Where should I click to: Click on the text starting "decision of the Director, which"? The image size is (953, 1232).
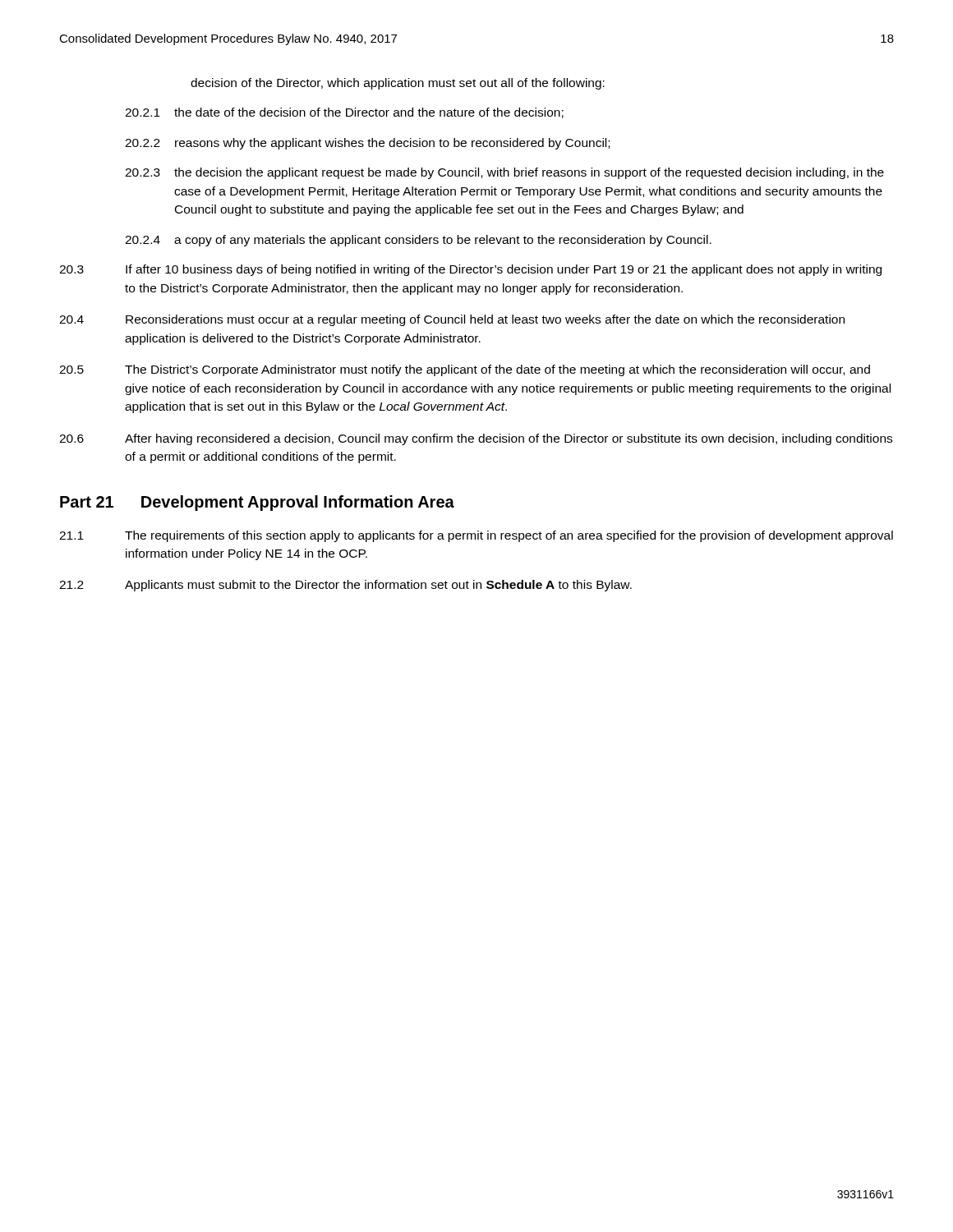pyautogui.click(x=398, y=83)
